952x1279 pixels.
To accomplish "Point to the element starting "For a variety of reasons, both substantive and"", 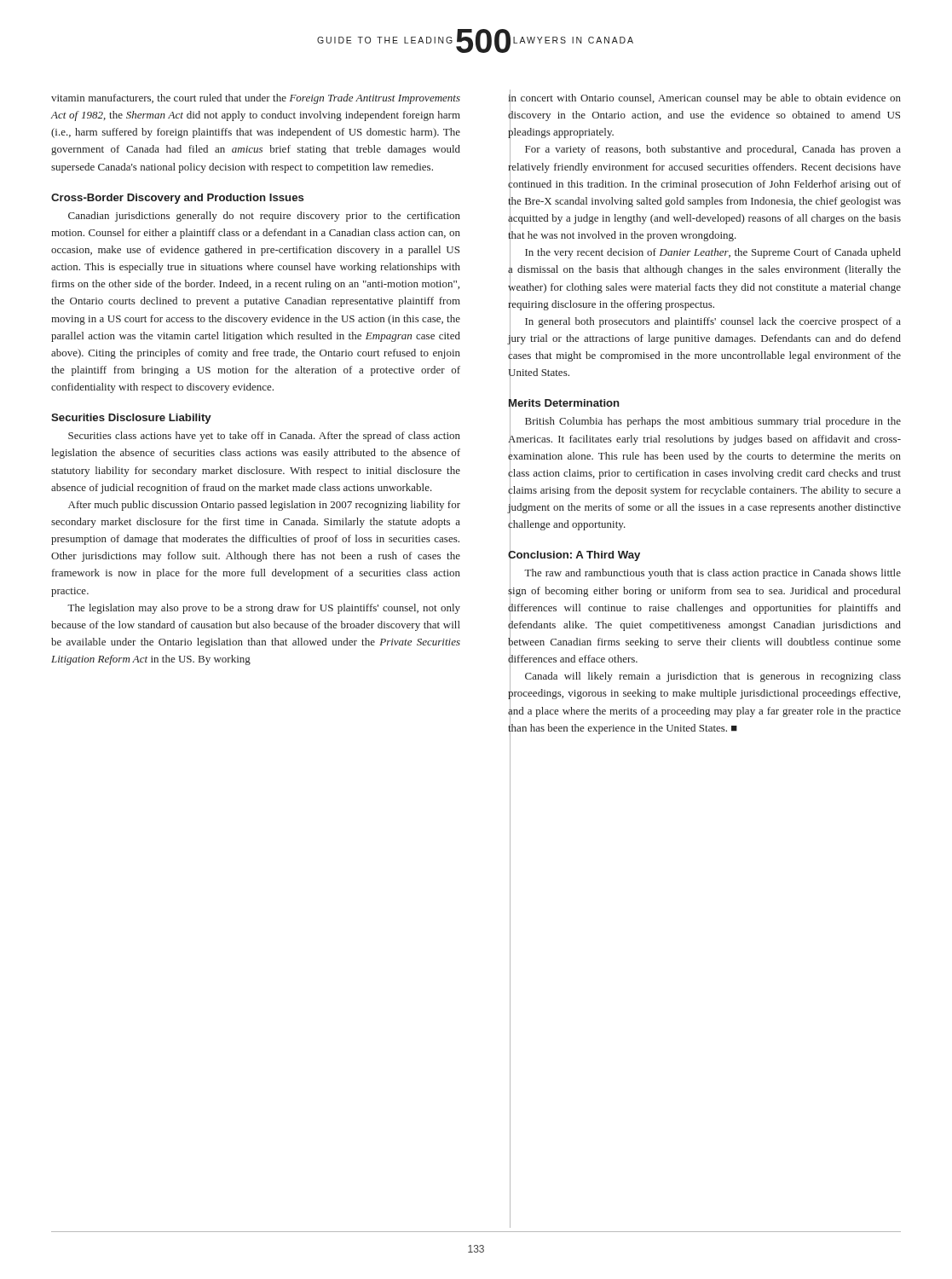I will 704,192.
